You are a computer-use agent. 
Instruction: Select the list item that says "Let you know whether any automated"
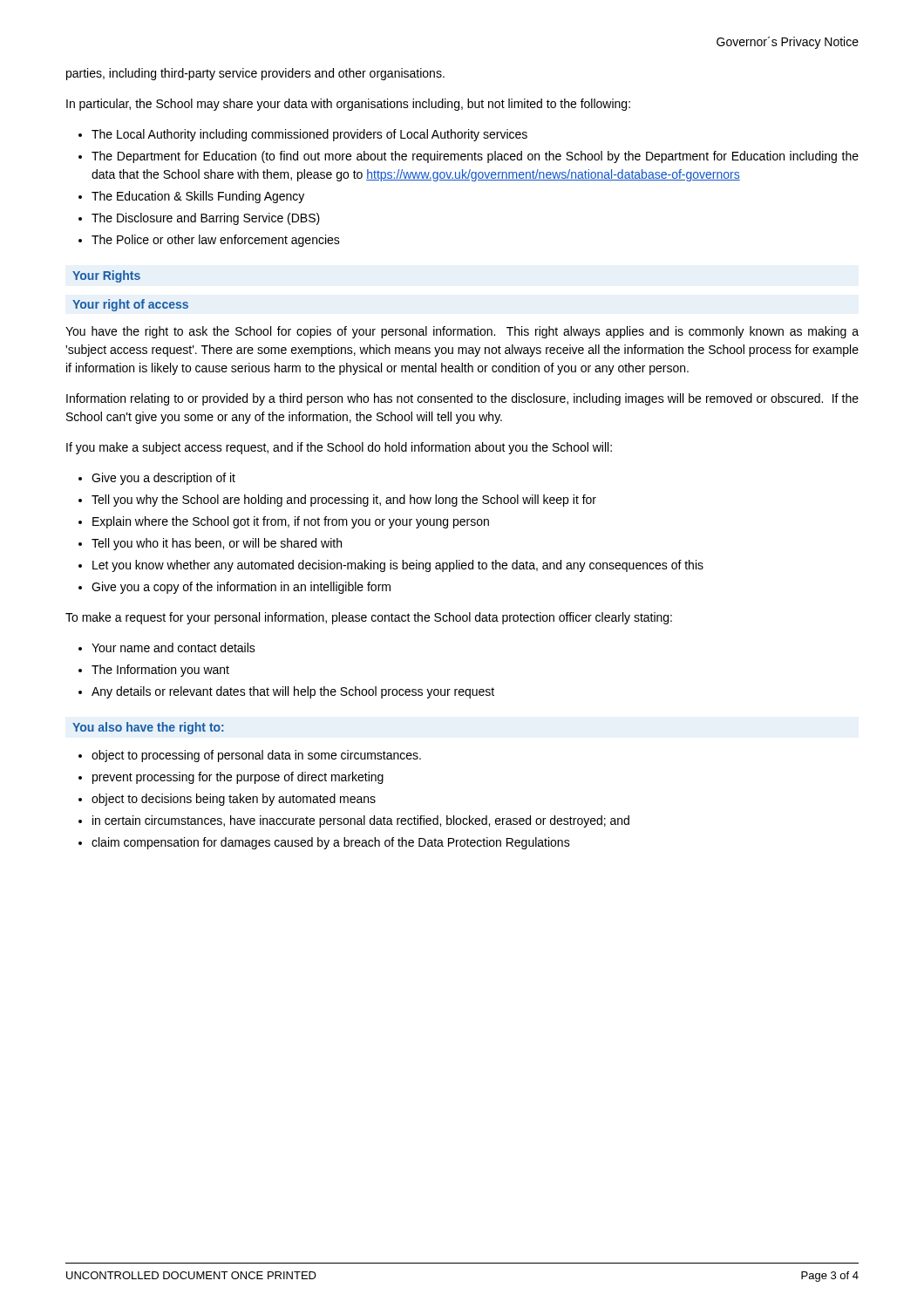398,565
